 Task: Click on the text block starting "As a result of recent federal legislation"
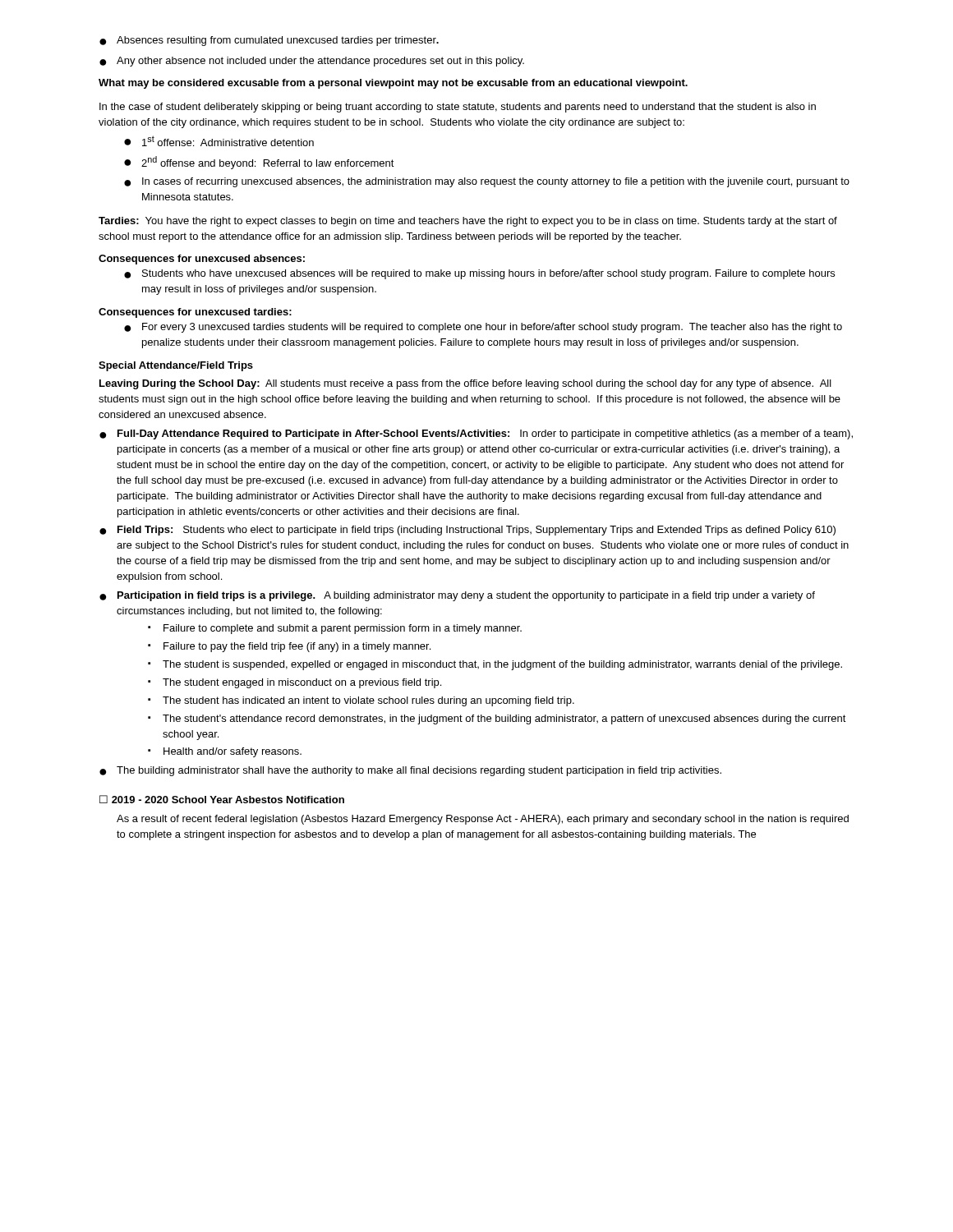(483, 826)
